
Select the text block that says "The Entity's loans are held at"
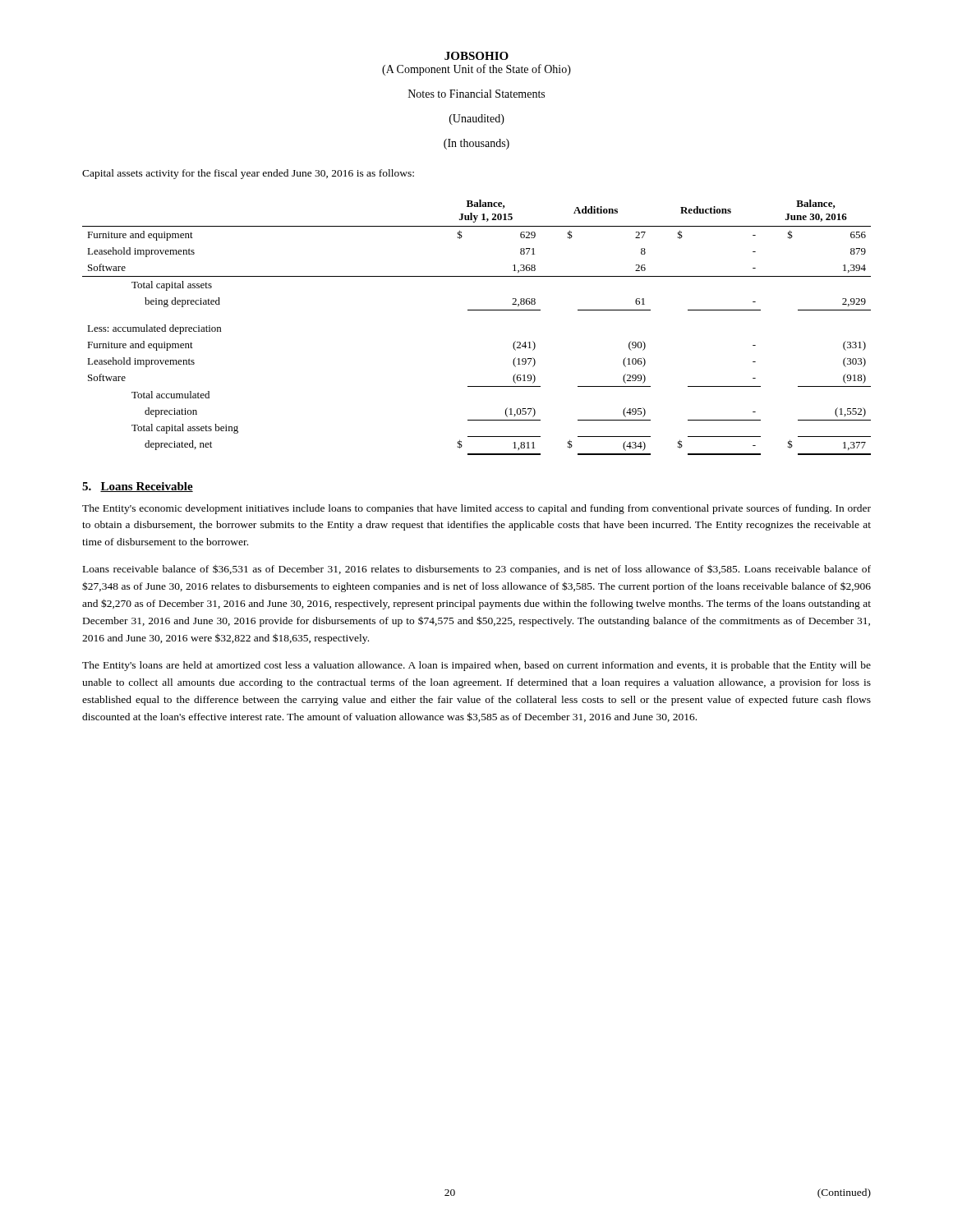point(476,691)
